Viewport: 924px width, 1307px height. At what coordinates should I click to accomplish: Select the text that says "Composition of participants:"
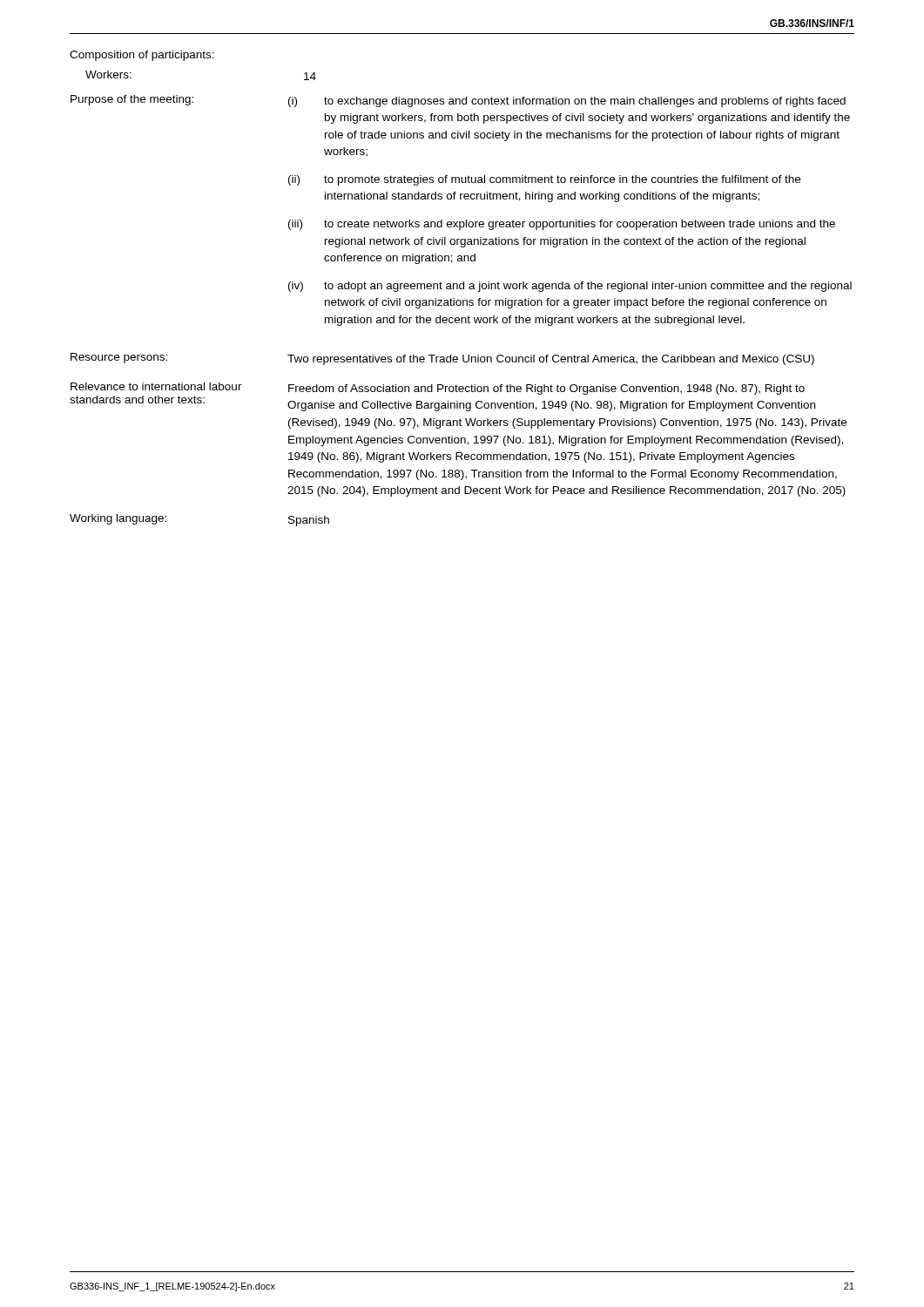[142, 56]
